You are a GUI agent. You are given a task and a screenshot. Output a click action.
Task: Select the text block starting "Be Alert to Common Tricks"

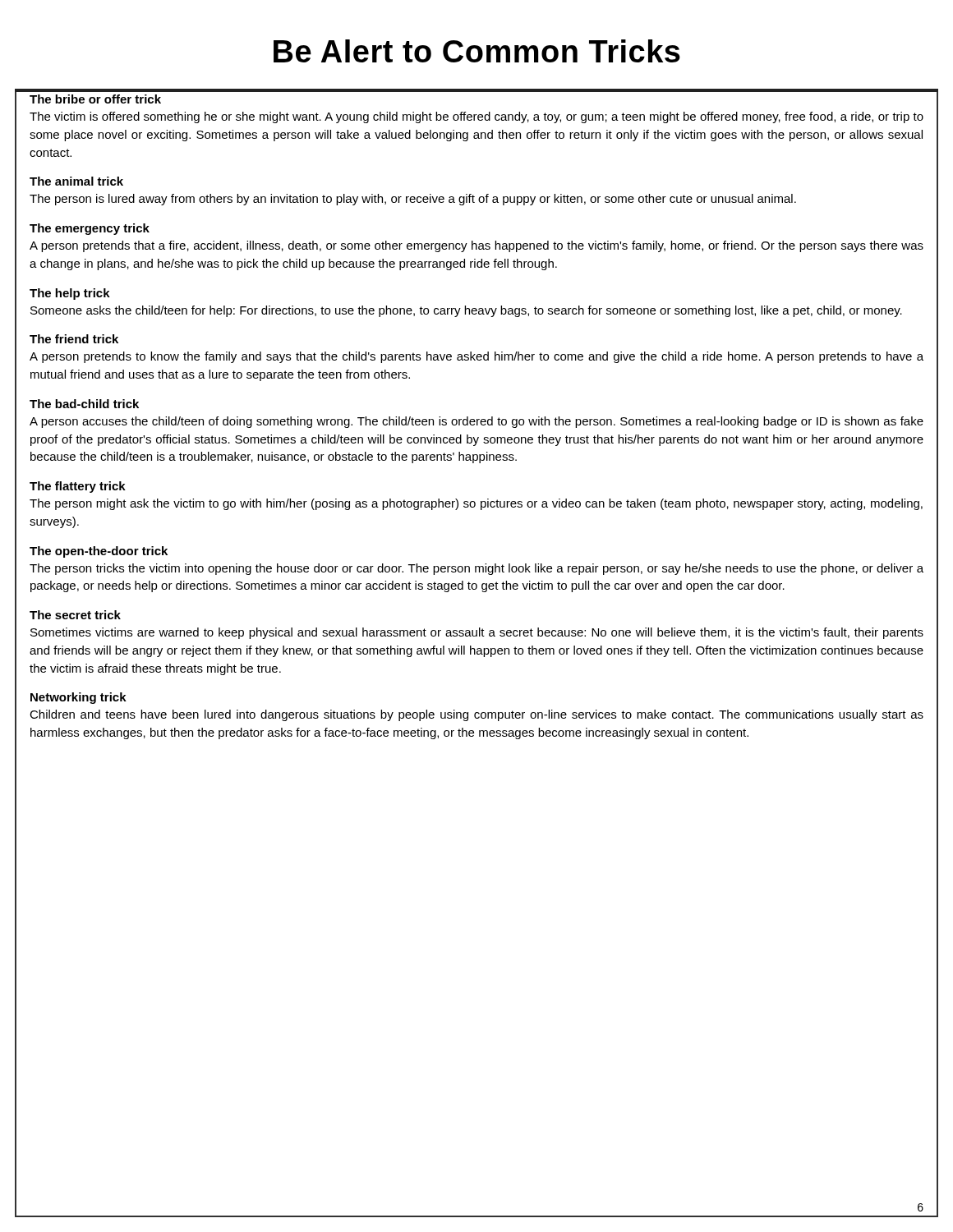coord(476,51)
